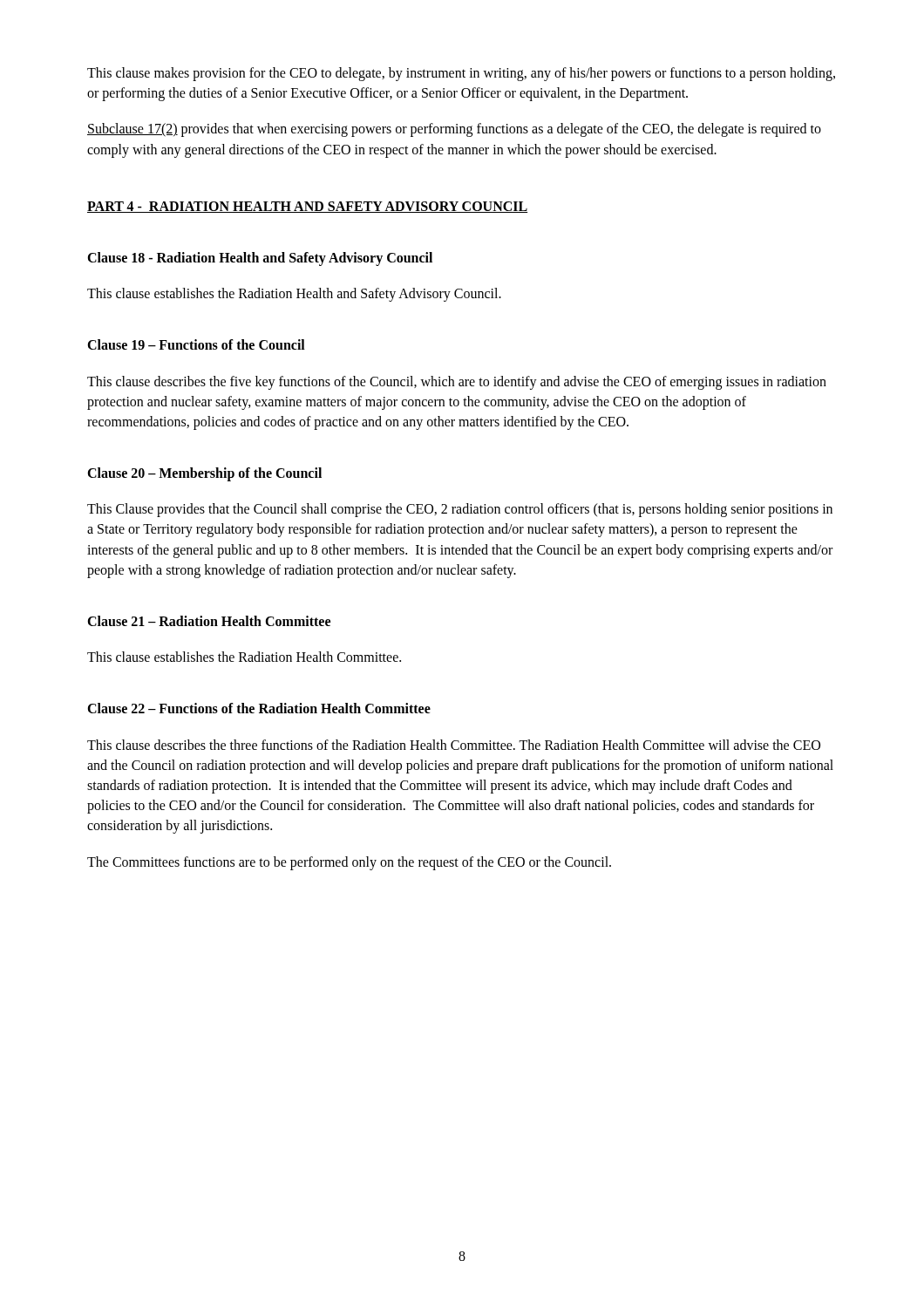Navigate to the element starting "Clause 20 –"
Screen dimensions: 1308x924
205,473
